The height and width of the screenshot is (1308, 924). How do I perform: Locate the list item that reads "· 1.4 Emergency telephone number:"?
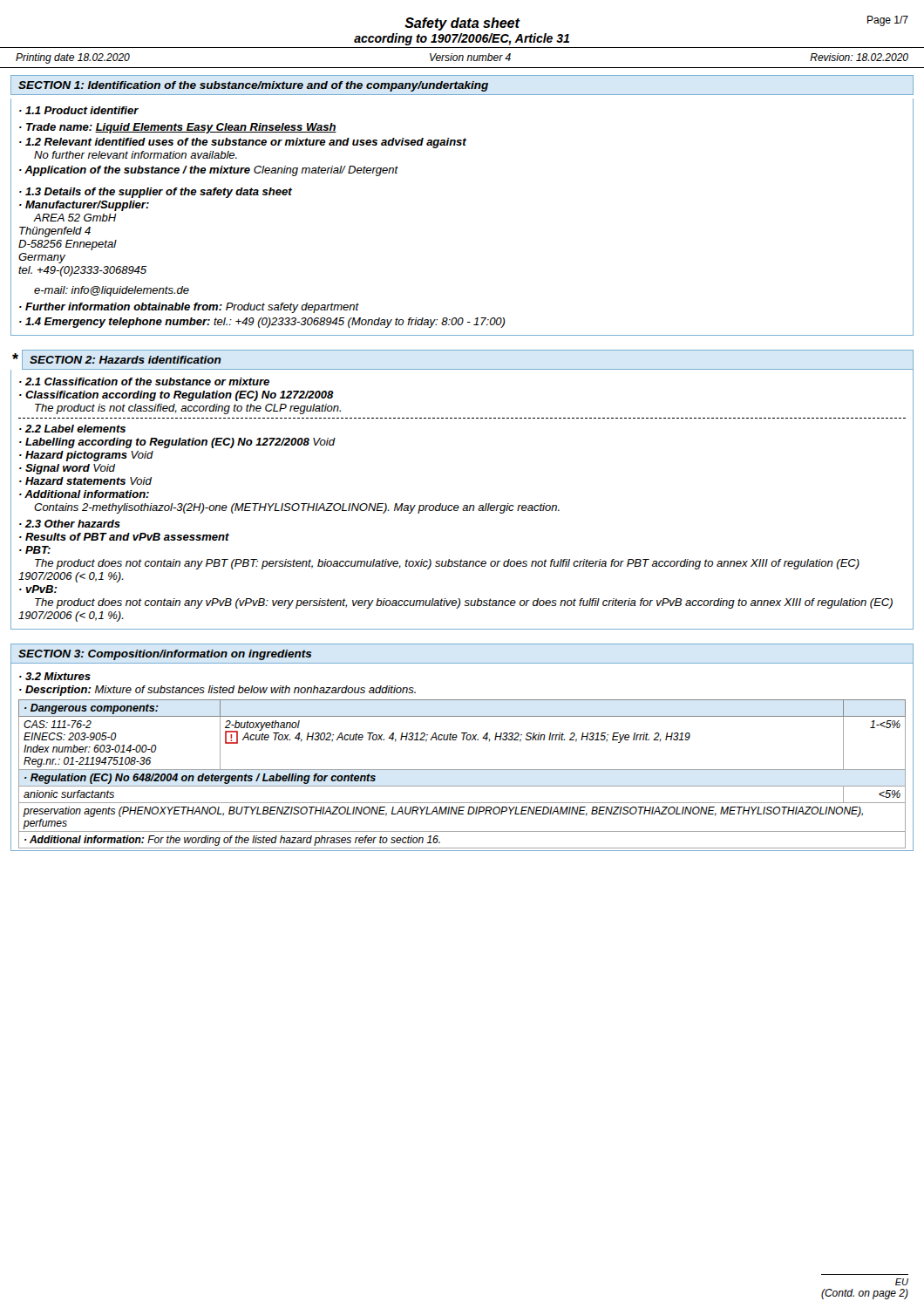(x=262, y=321)
